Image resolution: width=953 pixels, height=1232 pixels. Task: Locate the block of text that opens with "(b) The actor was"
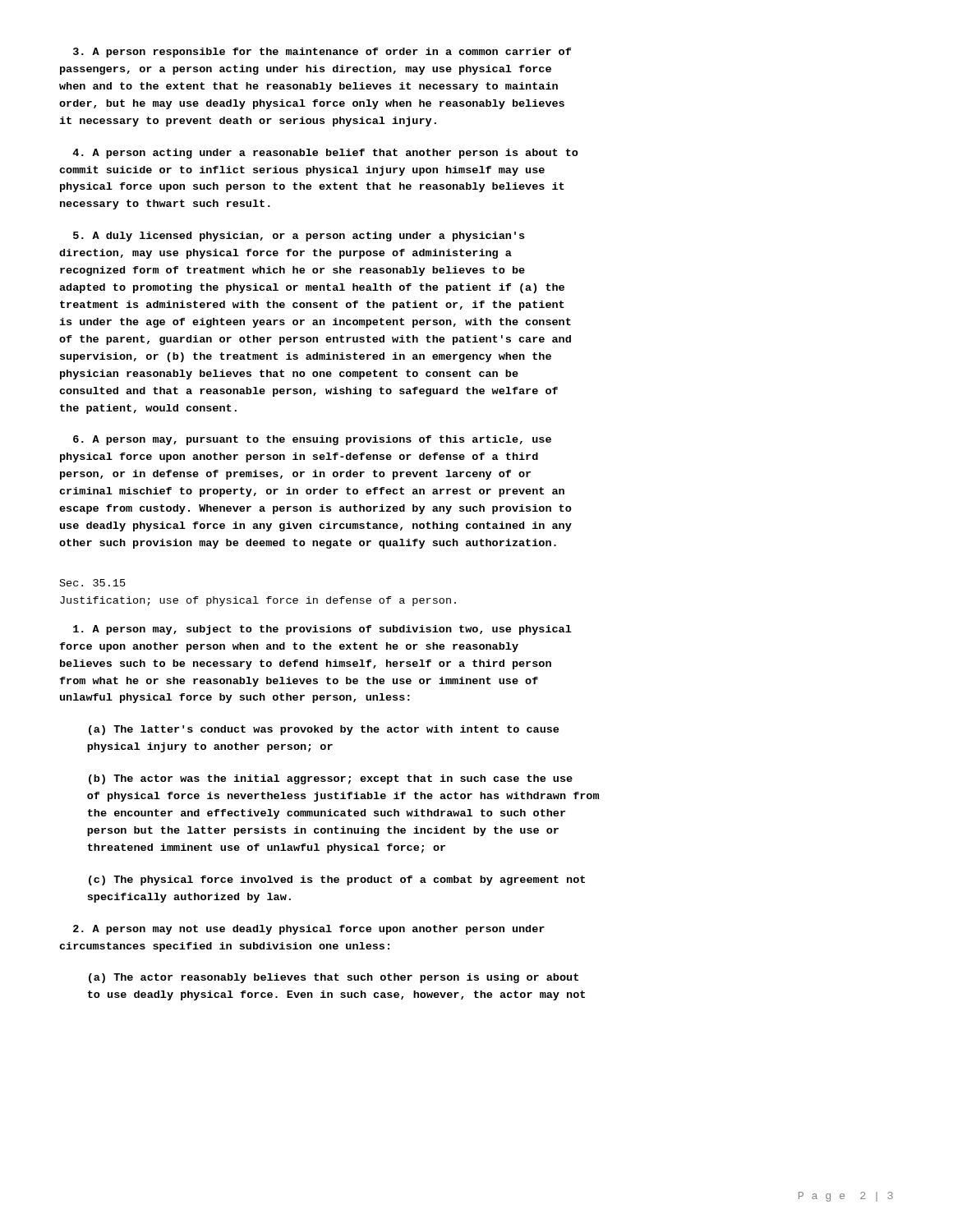[x=343, y=814]
